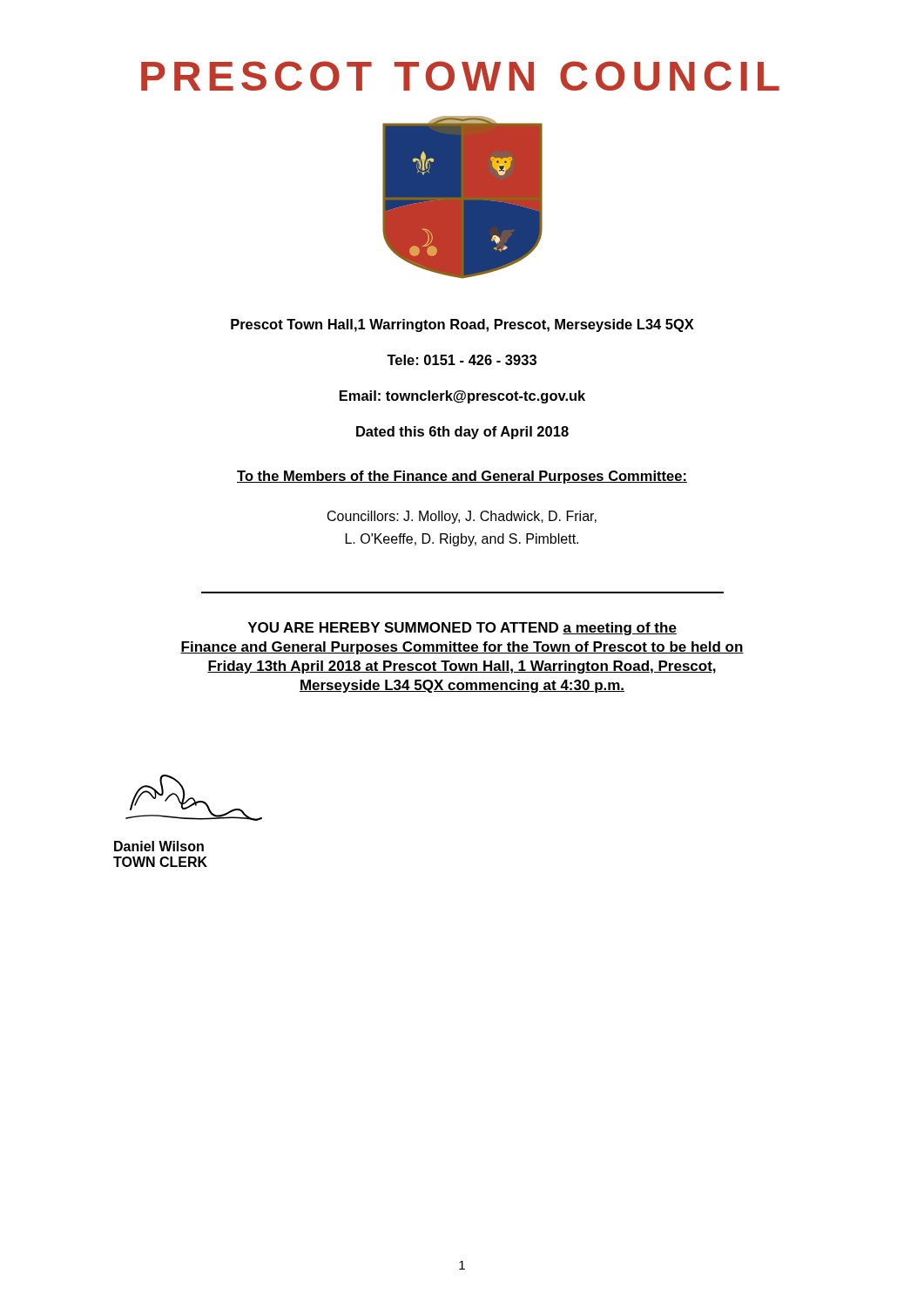Locate the text starting "Email: townclerk@prescot-tc.gov.uk"

[x=462, y=396]
